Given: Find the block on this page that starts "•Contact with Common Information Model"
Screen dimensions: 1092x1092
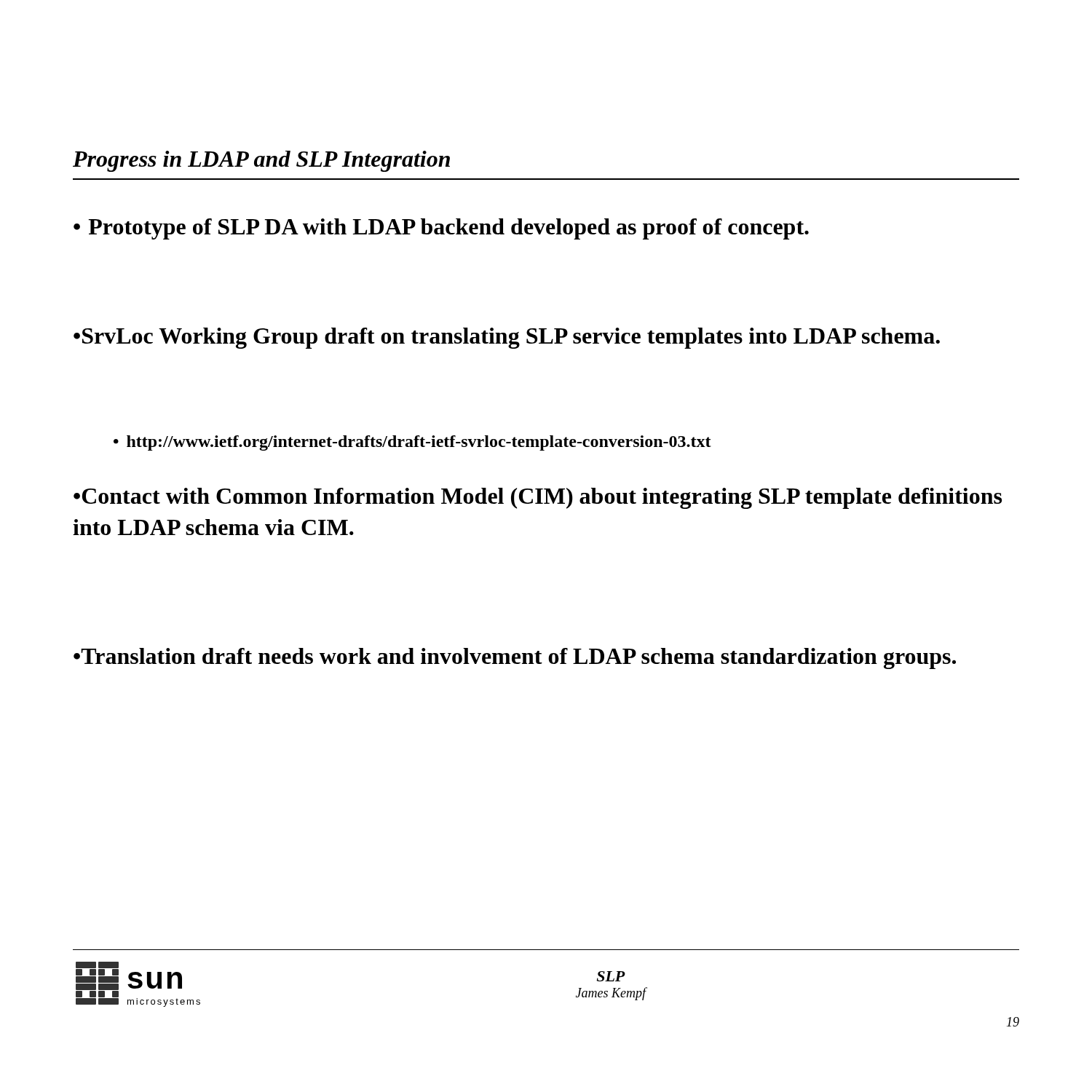Looking at the screenshot, I should coord(538,511).
